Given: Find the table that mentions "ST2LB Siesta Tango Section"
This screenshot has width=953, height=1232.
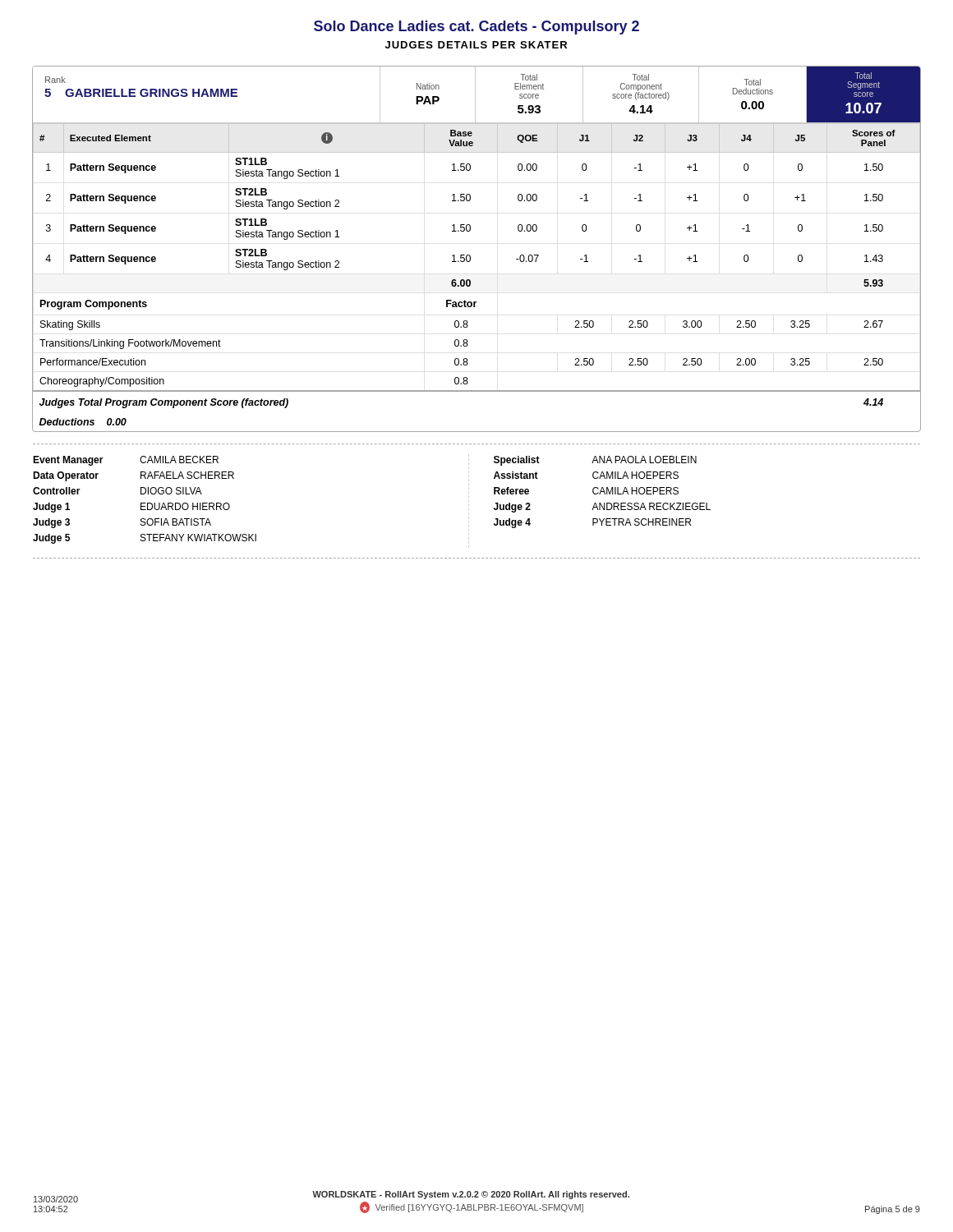Looking at the screenshot, I should pyautogui.click(x=476, y=249).
